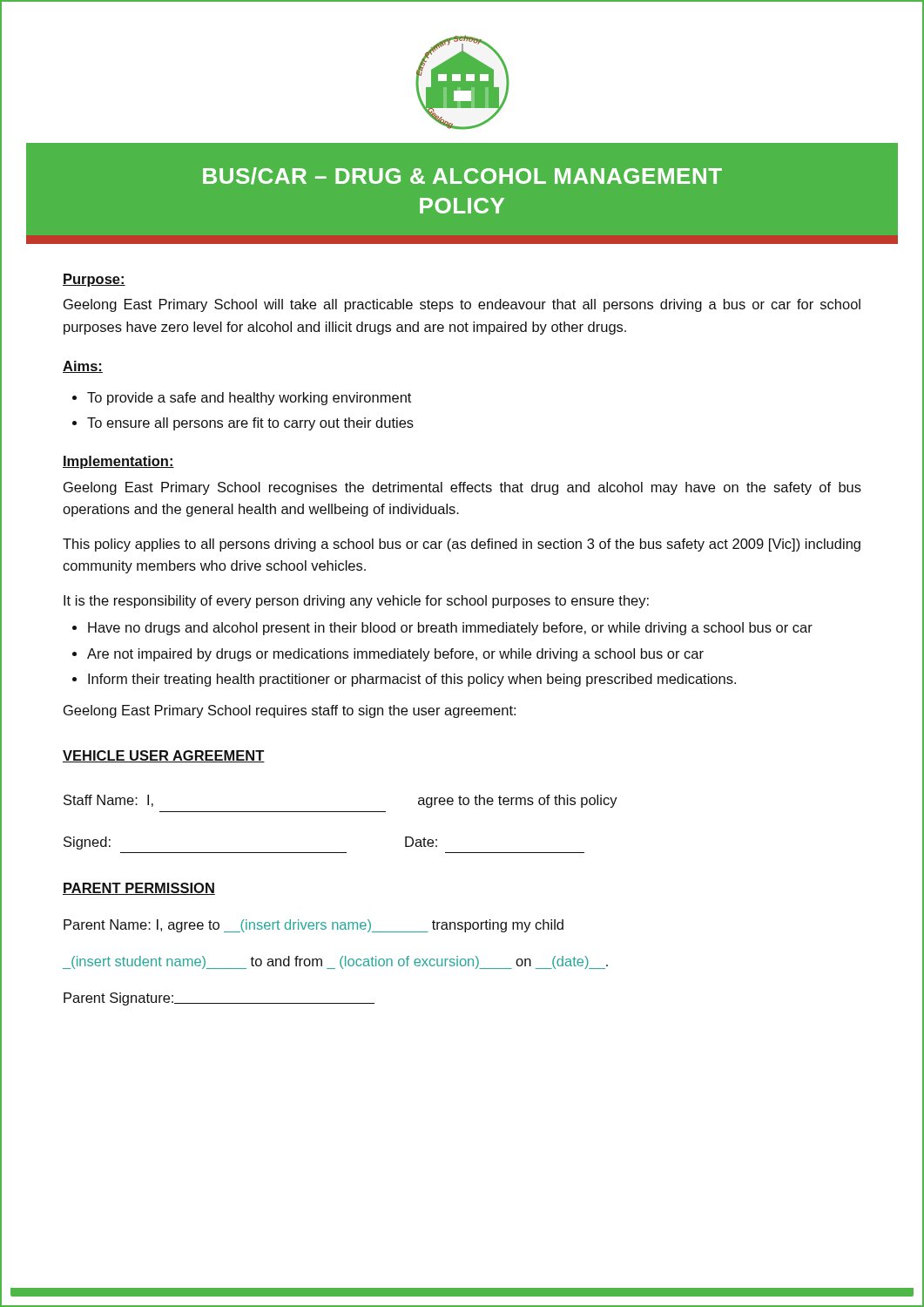Find the text starting "VEHICLE USER AGREEMENT"
Viewport: 924px width, 1307px height.
pos(163,756)
